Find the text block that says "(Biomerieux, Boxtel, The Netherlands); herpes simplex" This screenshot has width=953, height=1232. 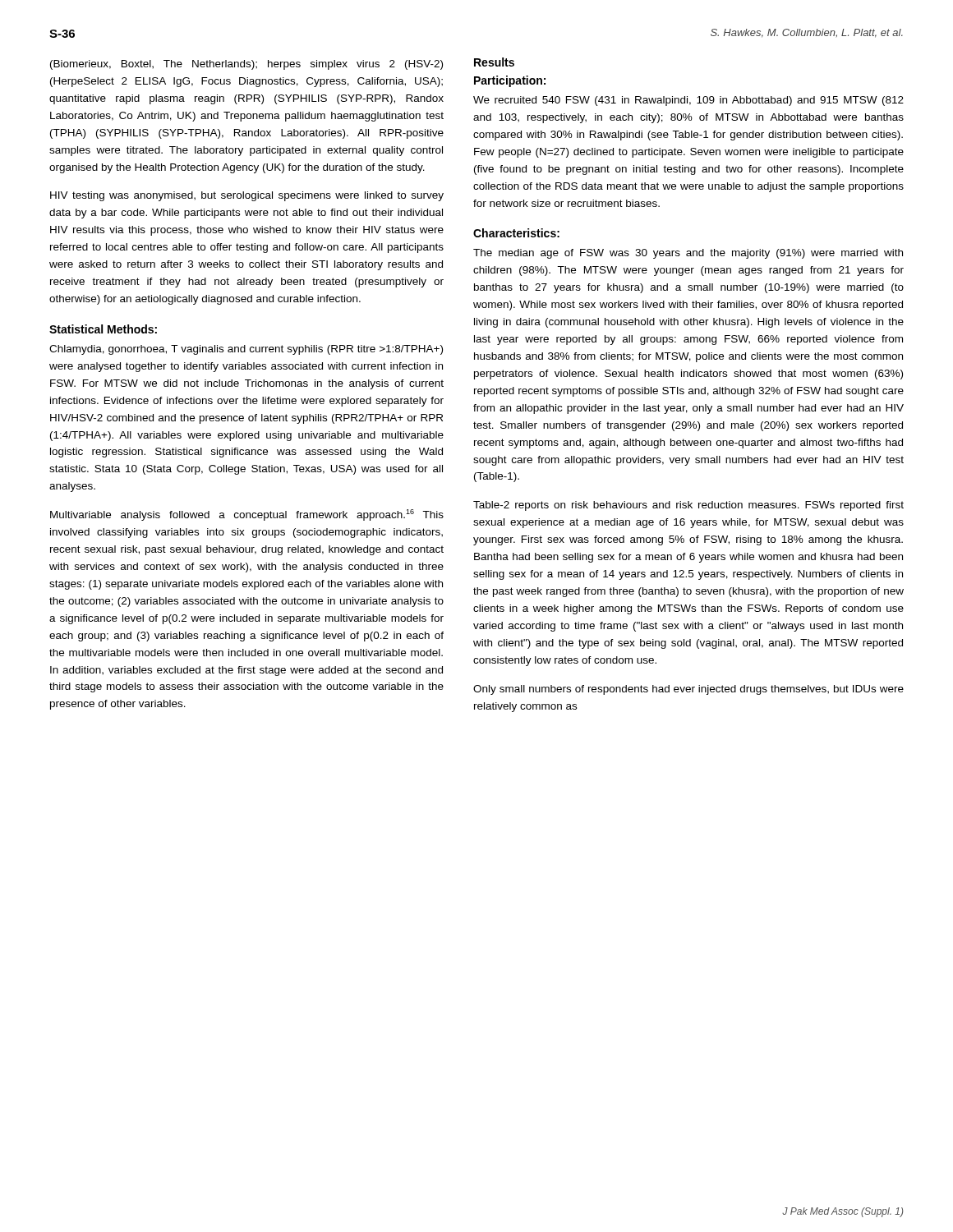coord(246,115)
